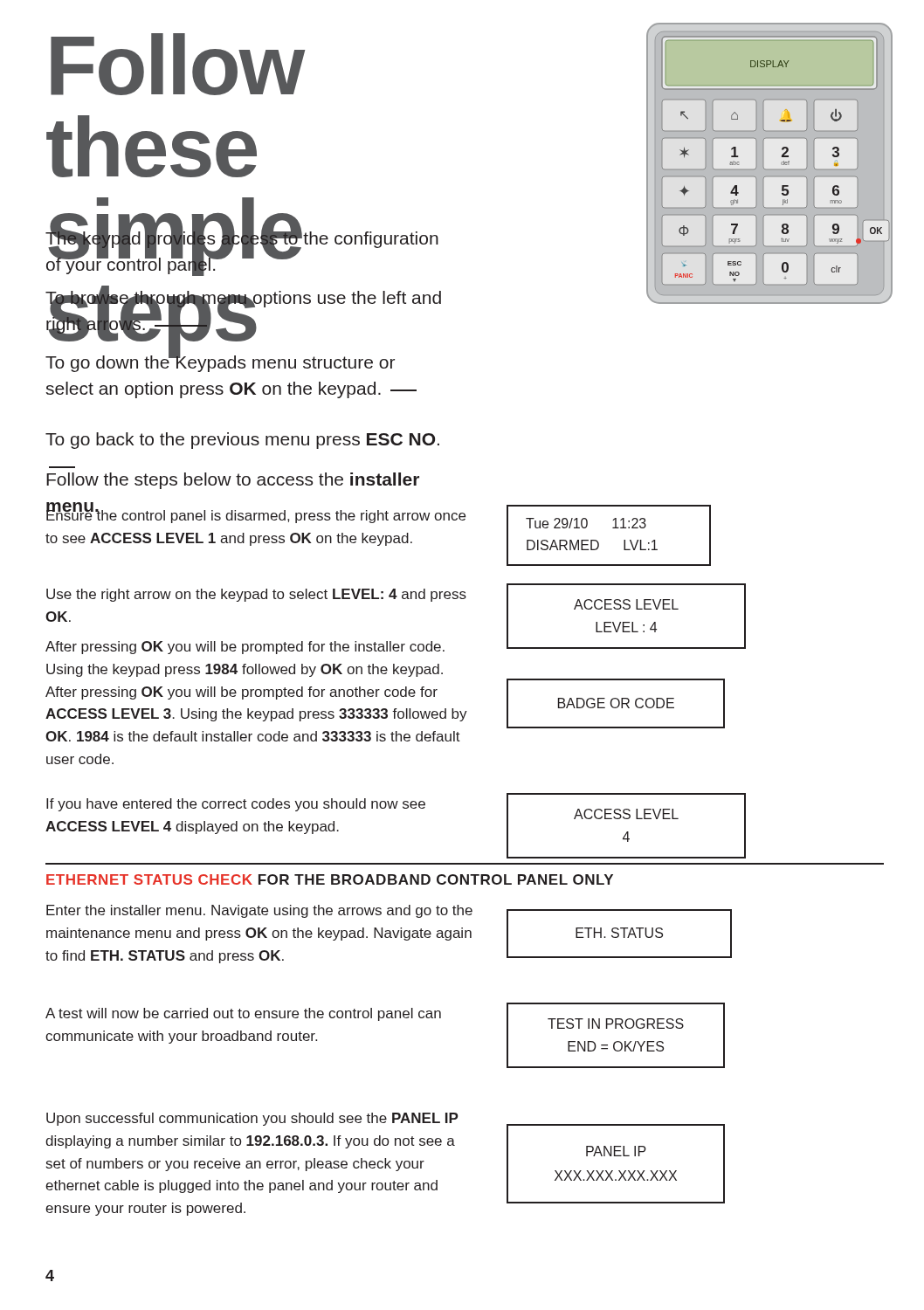Navigate to the text block starting "Enter the installer menu. Navigate using the arrows"
This screenshot has height=1310, width=924.
[x=259, y=933]
